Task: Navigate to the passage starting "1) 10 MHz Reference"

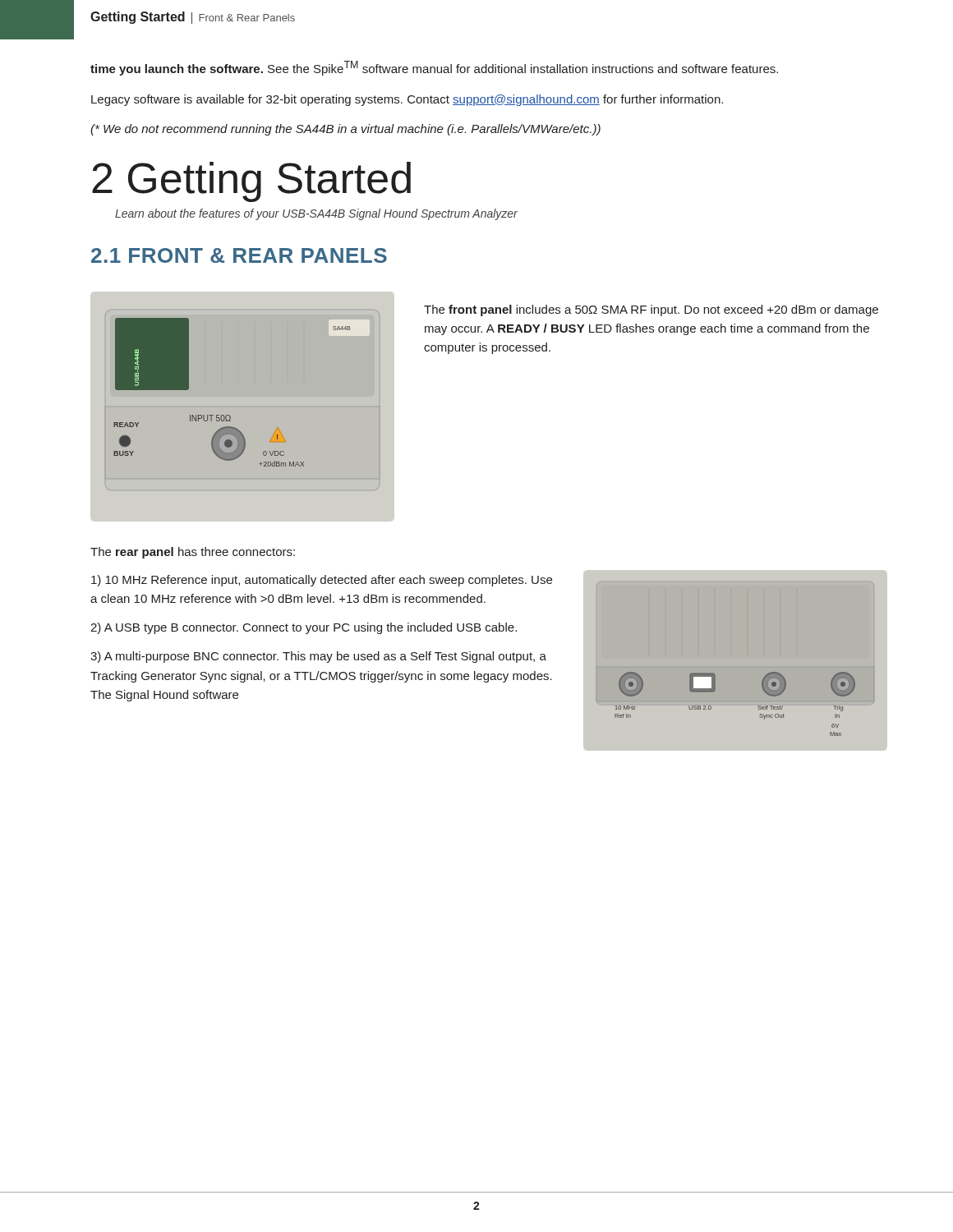Action: tap(322, 589)
